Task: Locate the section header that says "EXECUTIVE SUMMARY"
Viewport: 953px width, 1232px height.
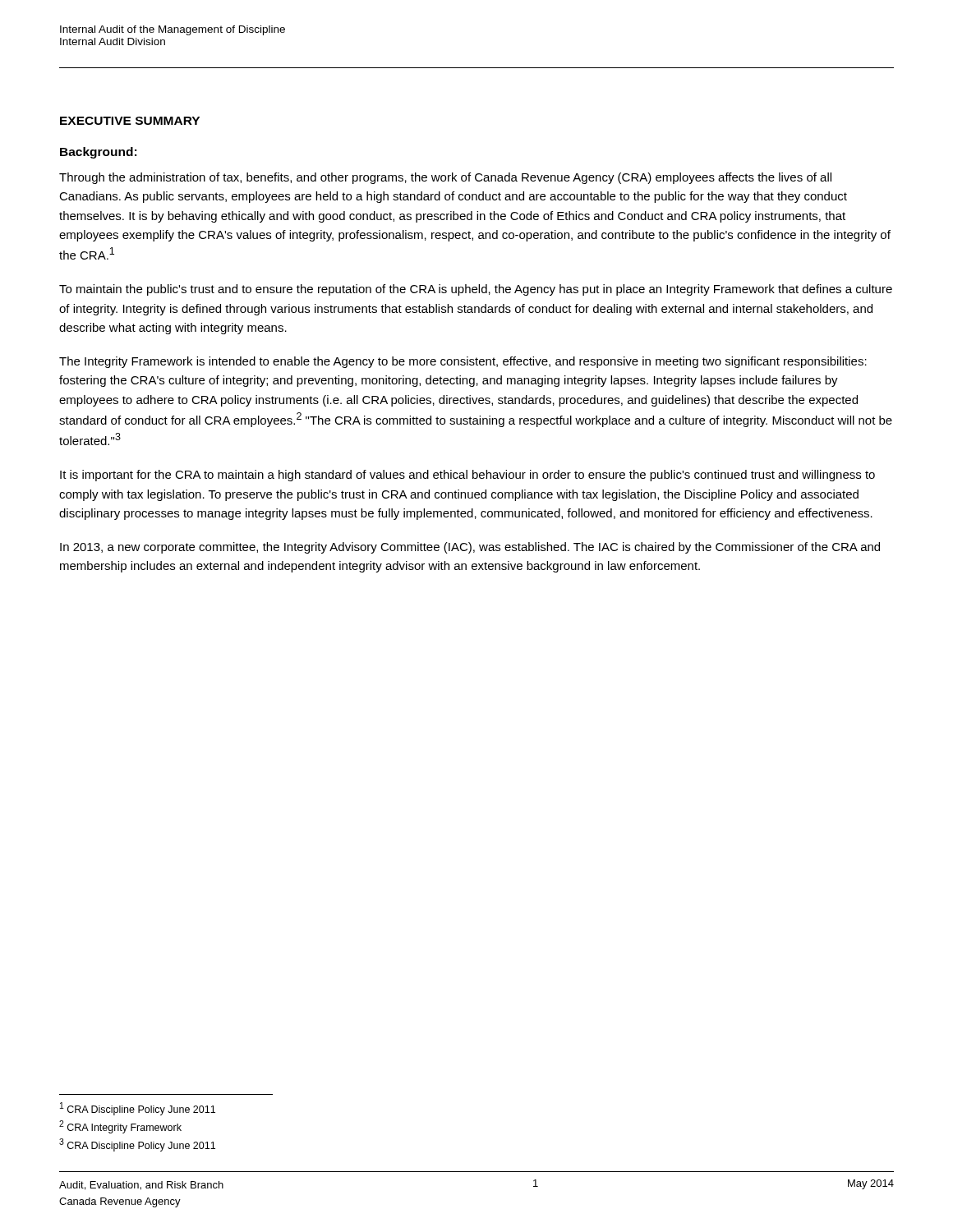Action: coord(130,120)
